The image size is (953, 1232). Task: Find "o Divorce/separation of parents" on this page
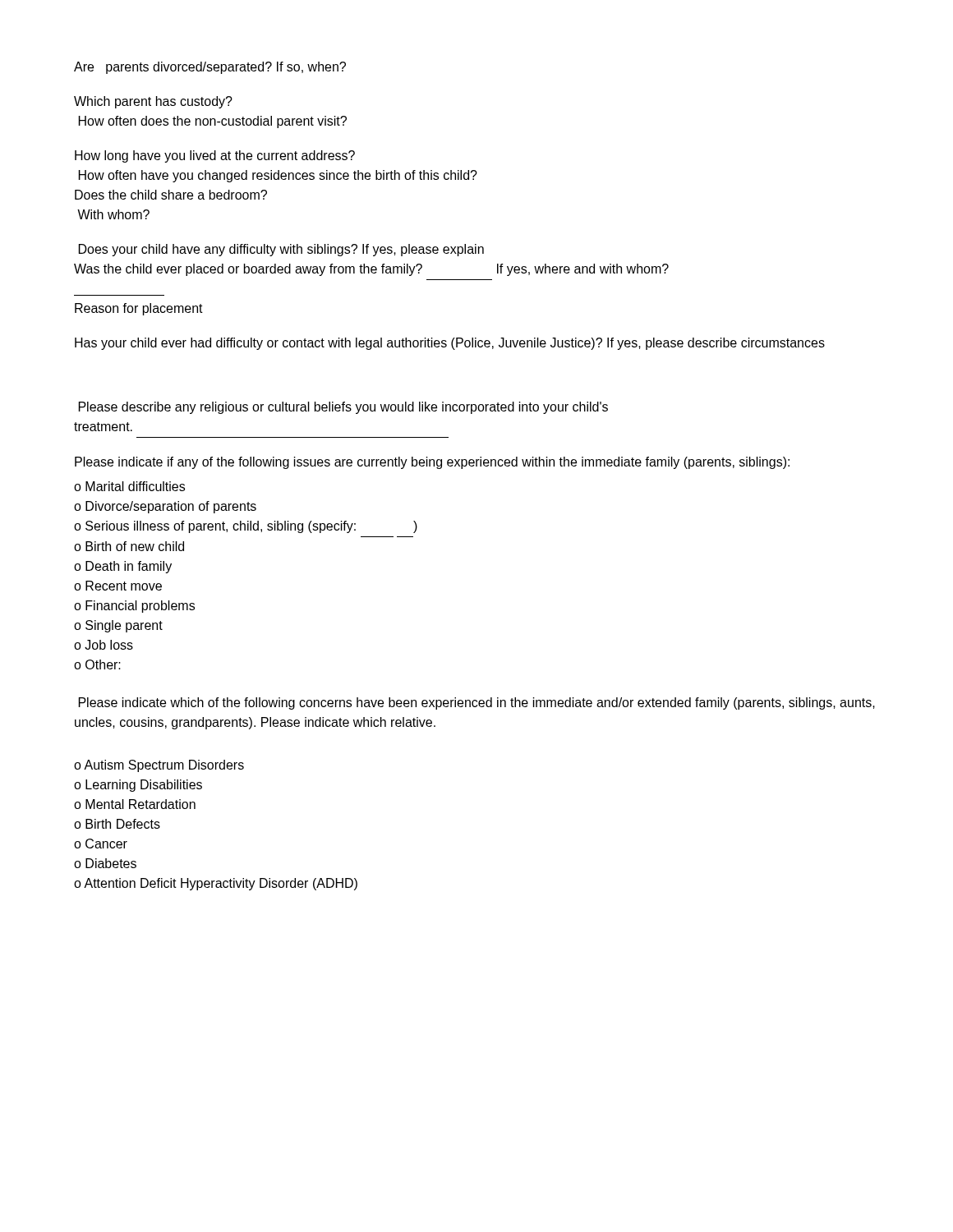point(165,506)
